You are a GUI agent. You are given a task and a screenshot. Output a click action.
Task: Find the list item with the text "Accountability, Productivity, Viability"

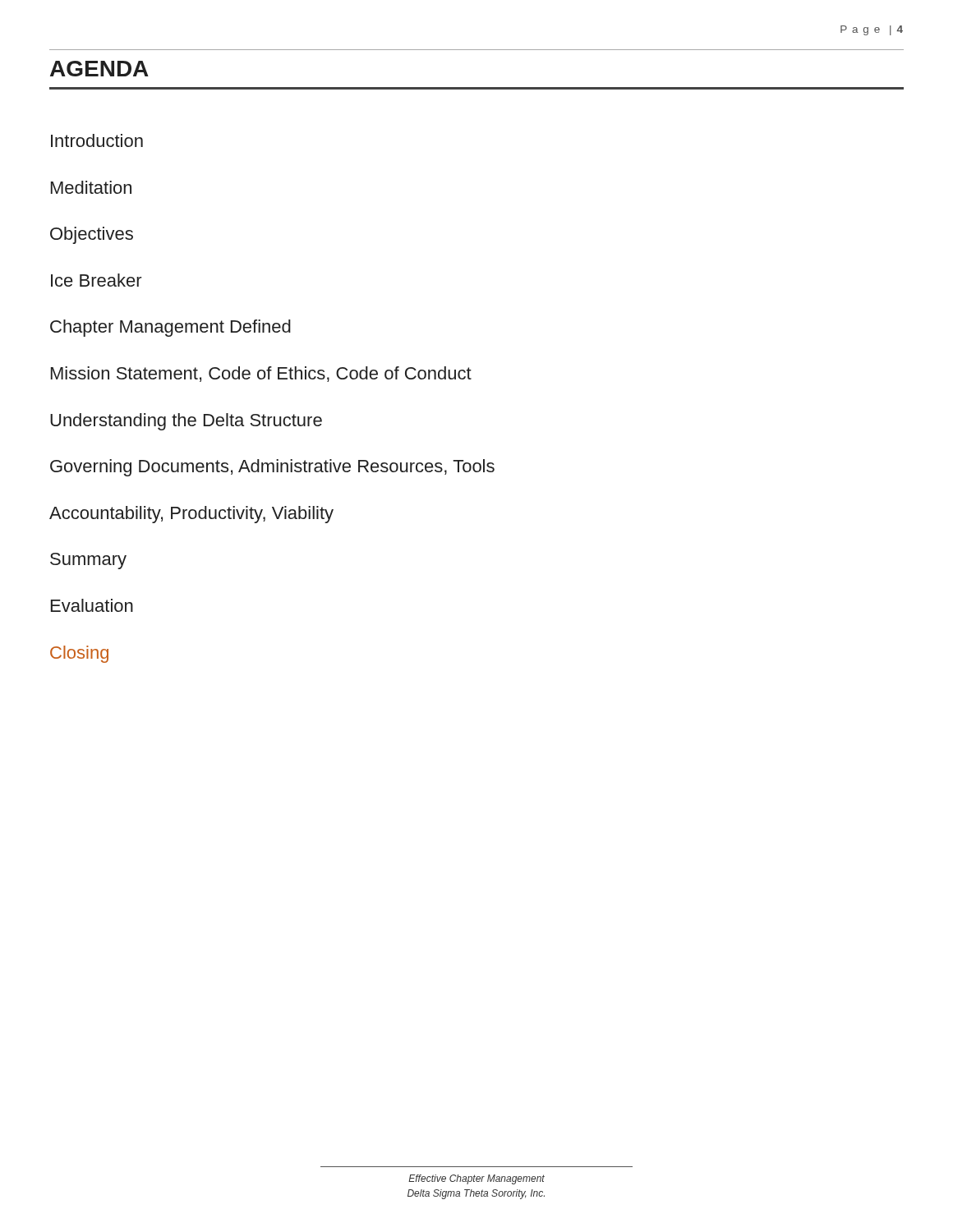pyautogui.click(x=191, y=513)
